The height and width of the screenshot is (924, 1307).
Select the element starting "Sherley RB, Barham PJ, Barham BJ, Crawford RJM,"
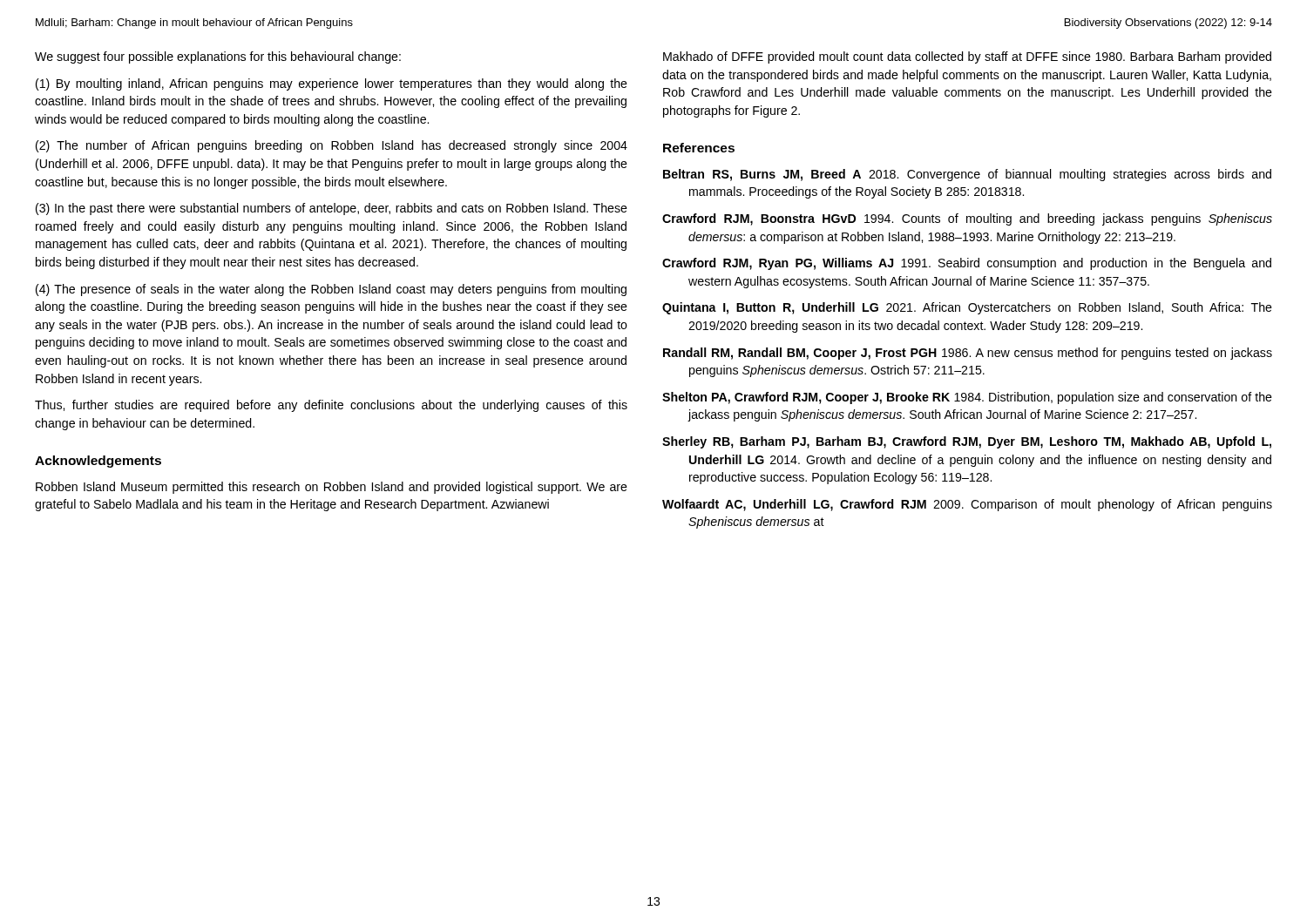click(967, 459)
